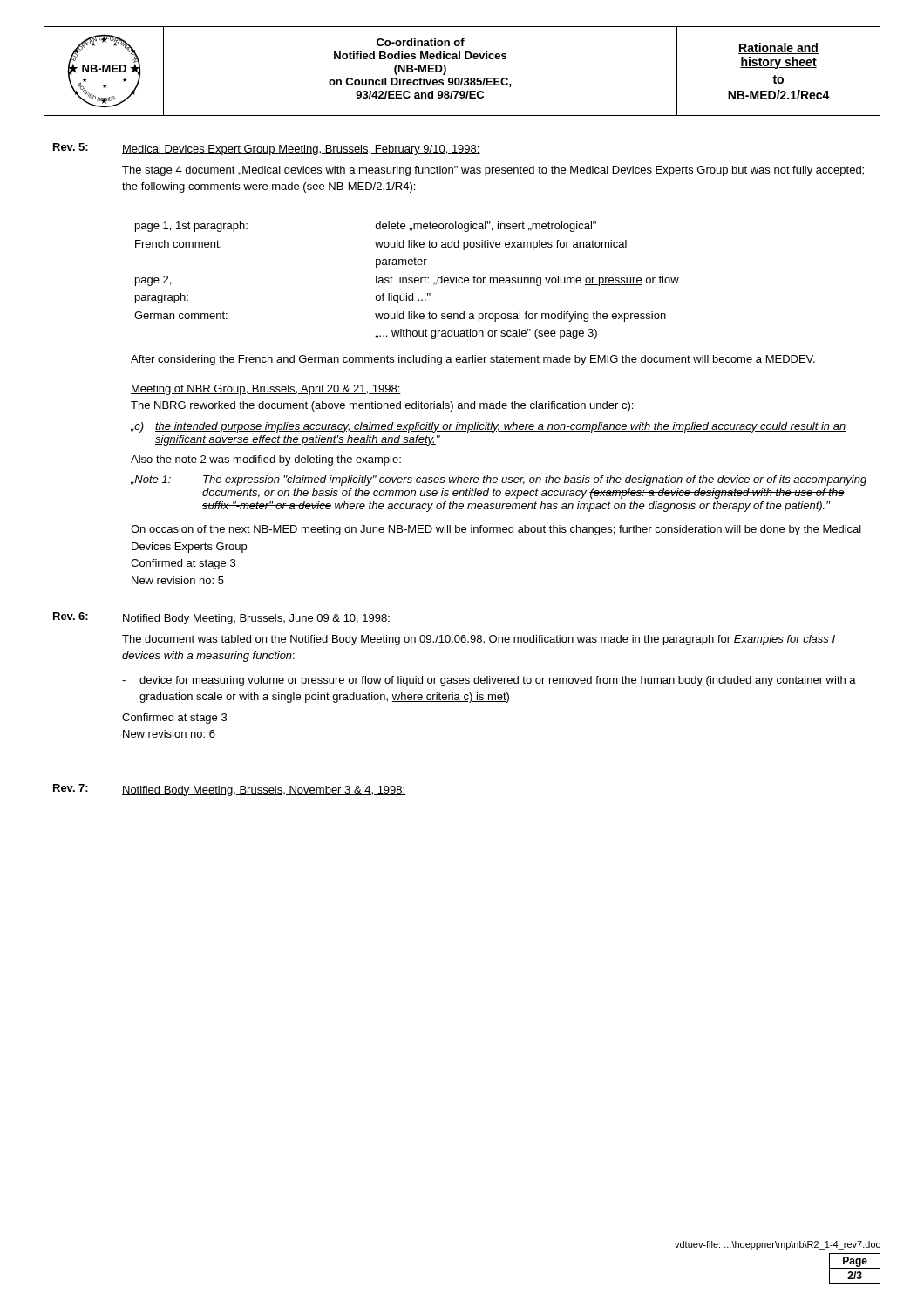This screenshot has height=1308, width=924.
Task: Click on the list item that reads "- device for measuring volume or pressure or"
Action: (x=497, y=688)
